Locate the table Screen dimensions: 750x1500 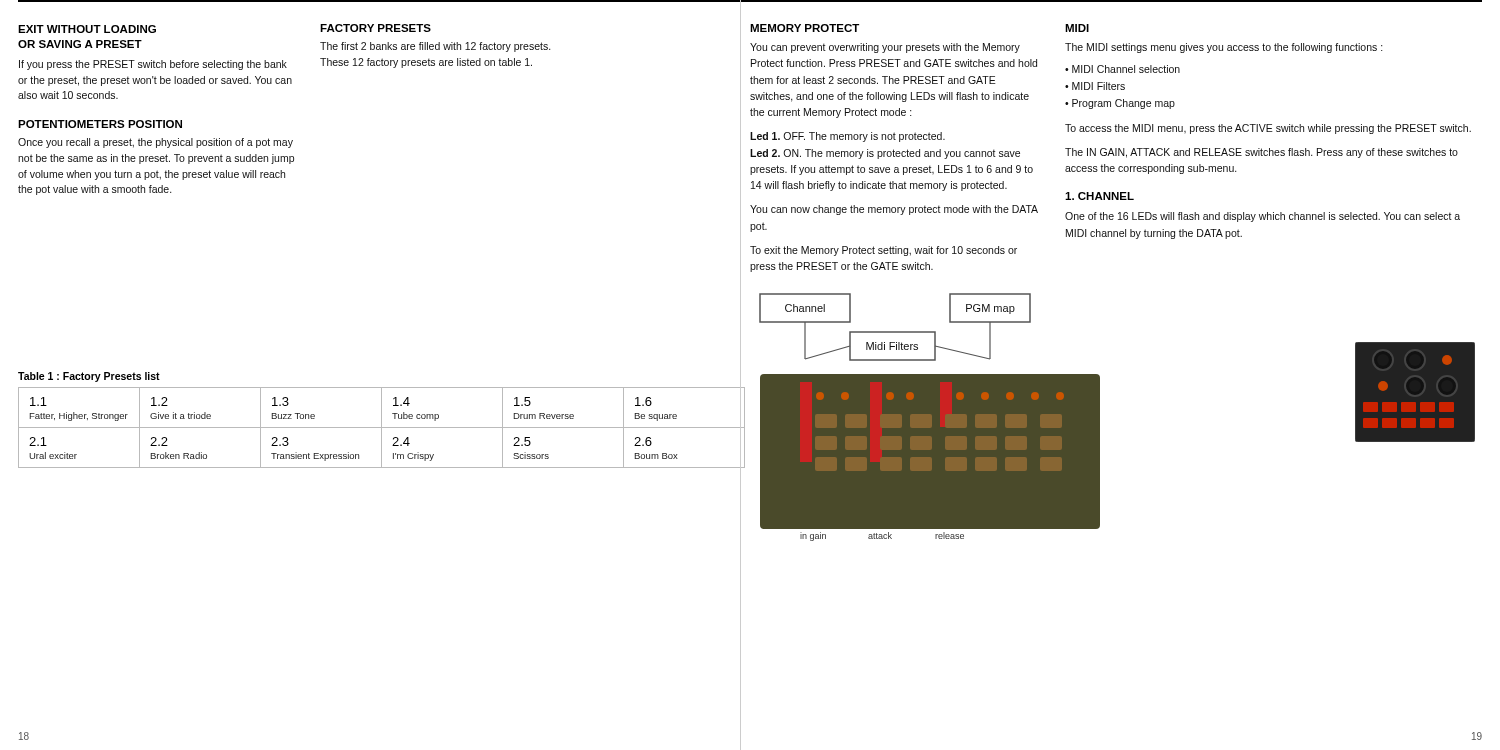coord(368,428)
